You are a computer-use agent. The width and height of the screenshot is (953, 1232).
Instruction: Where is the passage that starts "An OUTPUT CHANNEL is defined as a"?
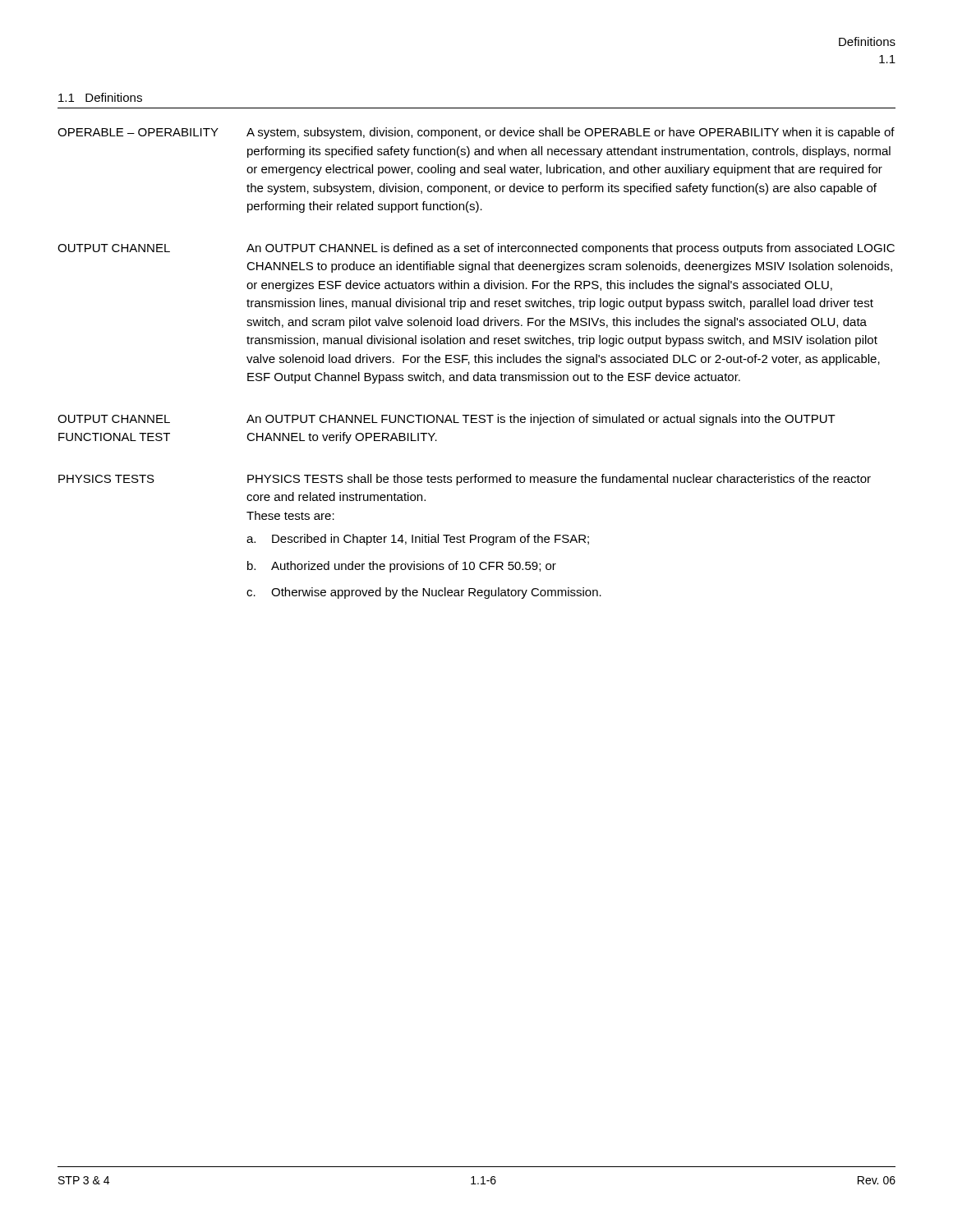pyautogui.click(x=571, y=312)
